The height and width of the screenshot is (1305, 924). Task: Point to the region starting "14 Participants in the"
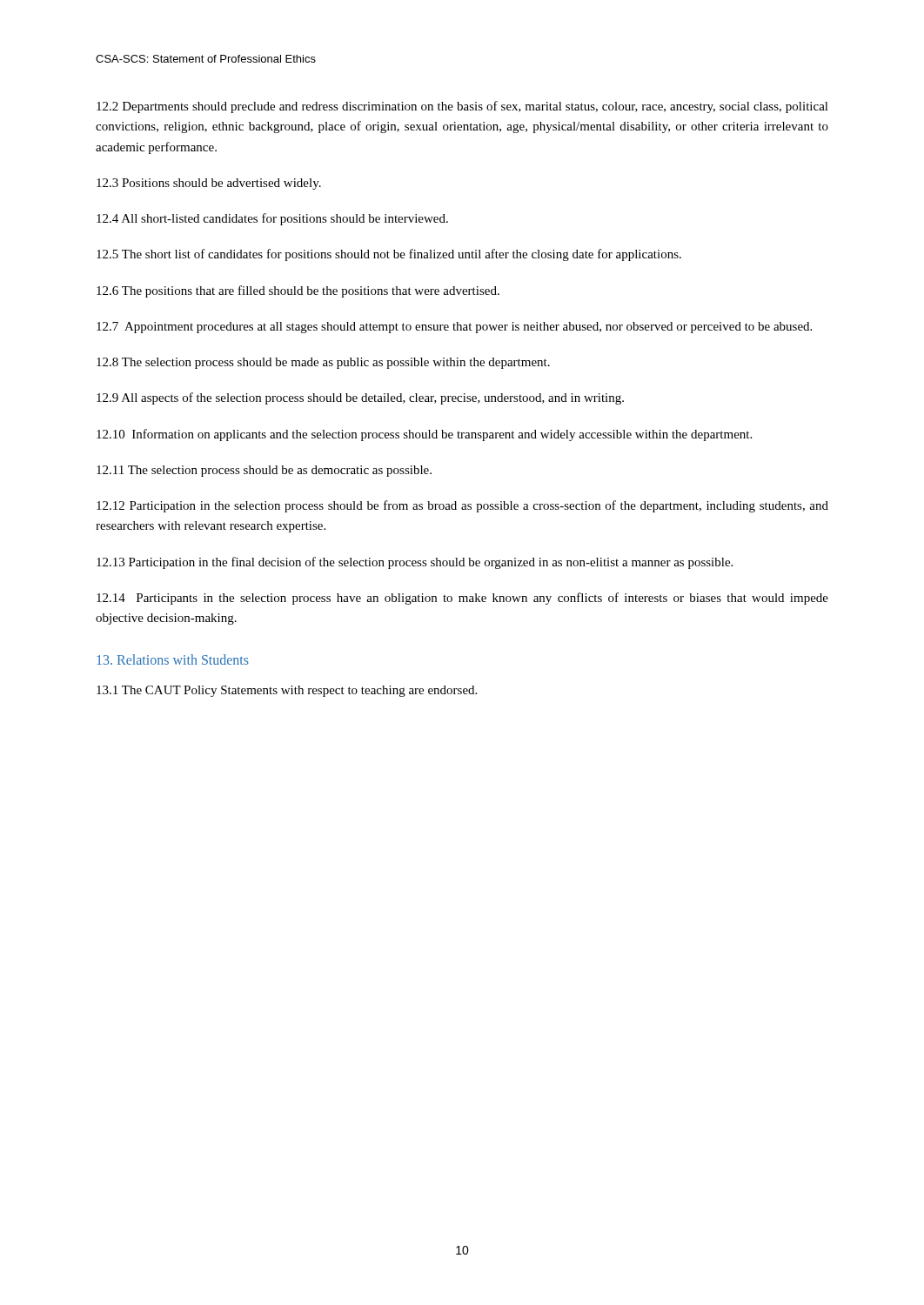tap(462, 608)
